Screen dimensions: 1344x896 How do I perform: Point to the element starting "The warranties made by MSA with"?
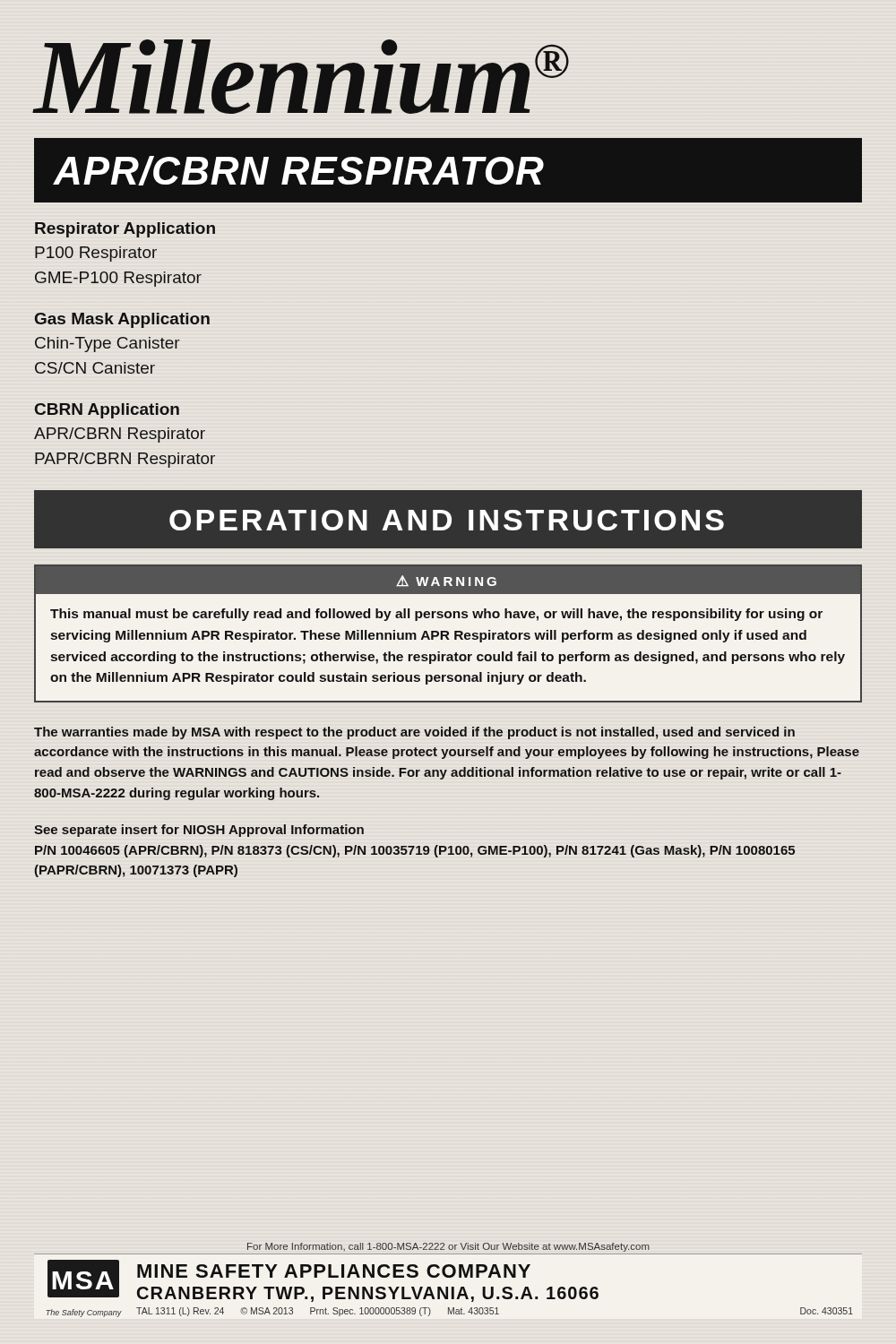(x=447, y=762)
